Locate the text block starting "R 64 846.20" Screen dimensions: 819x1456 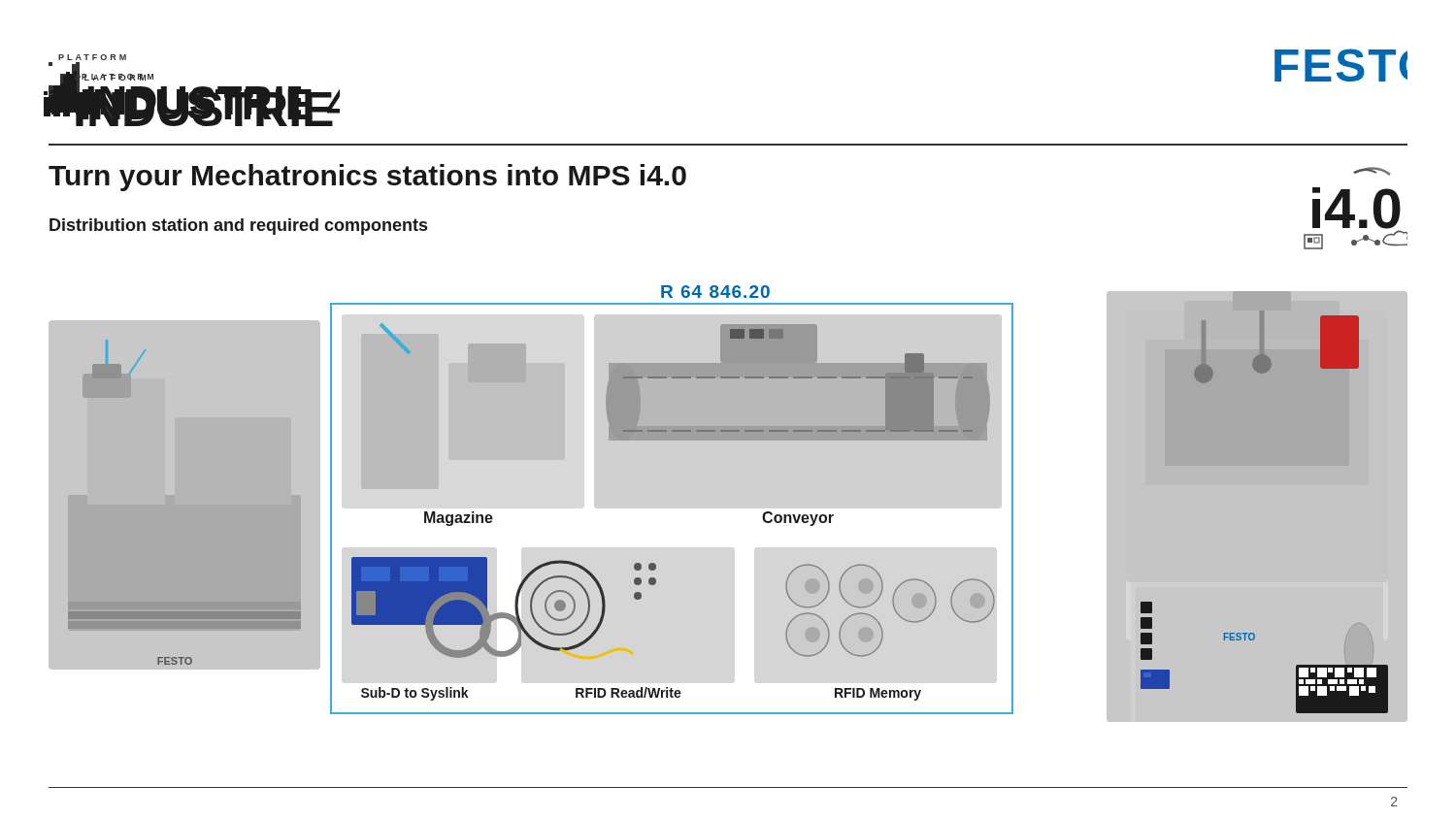click(x=716, y=292)
